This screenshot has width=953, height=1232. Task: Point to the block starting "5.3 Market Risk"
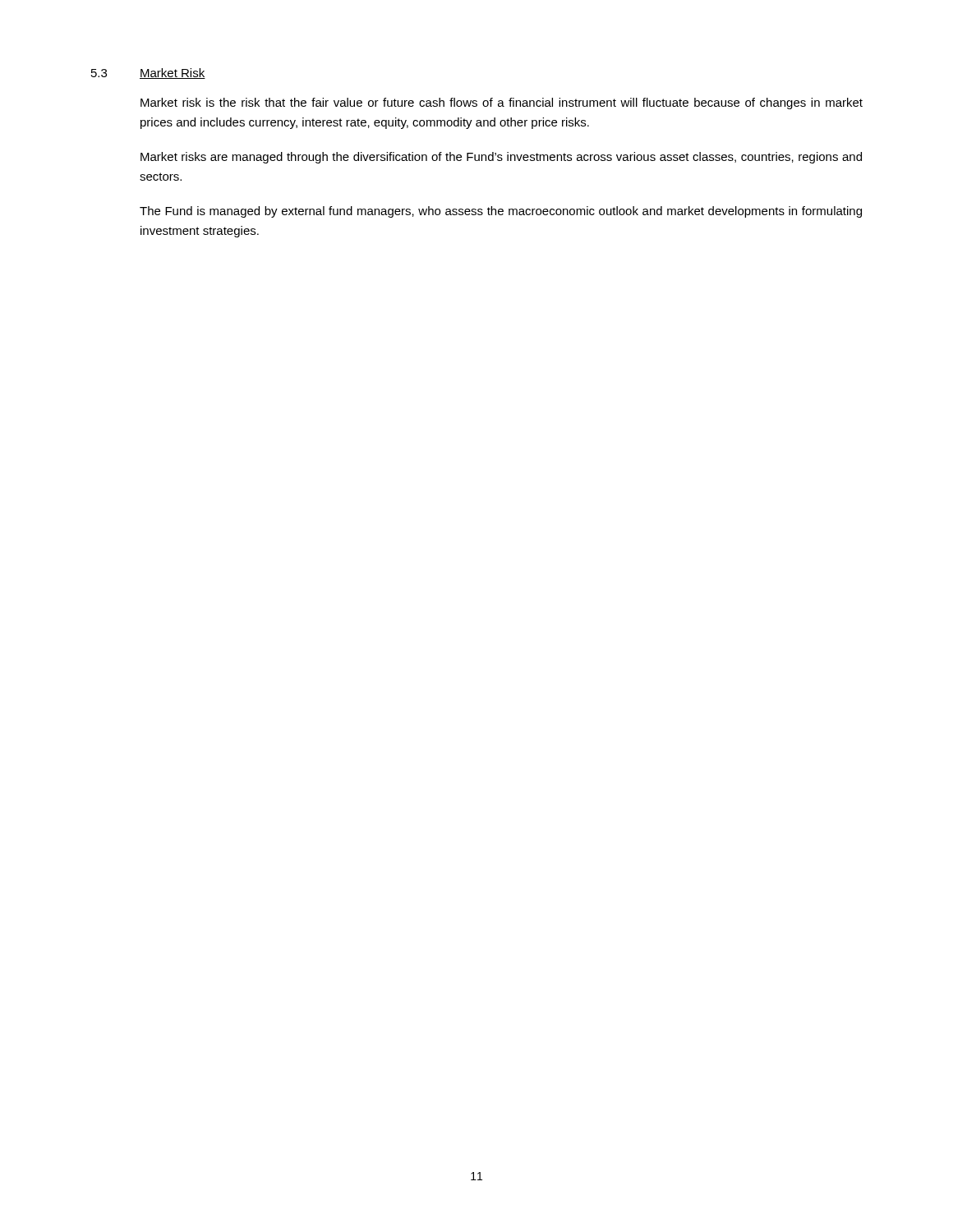click(148, 73)
